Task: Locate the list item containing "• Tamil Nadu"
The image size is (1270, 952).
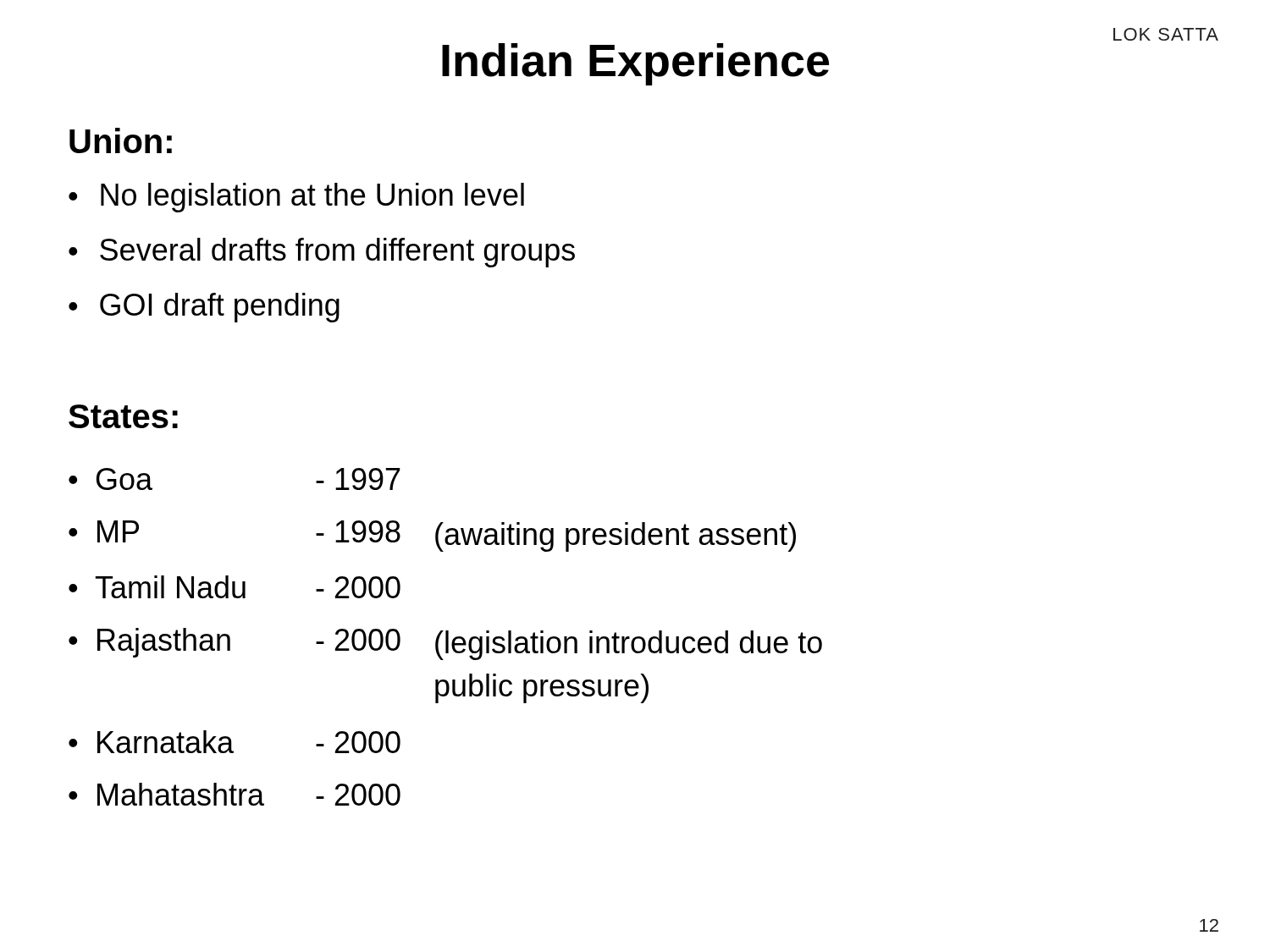Action: [x=251, y=588]
